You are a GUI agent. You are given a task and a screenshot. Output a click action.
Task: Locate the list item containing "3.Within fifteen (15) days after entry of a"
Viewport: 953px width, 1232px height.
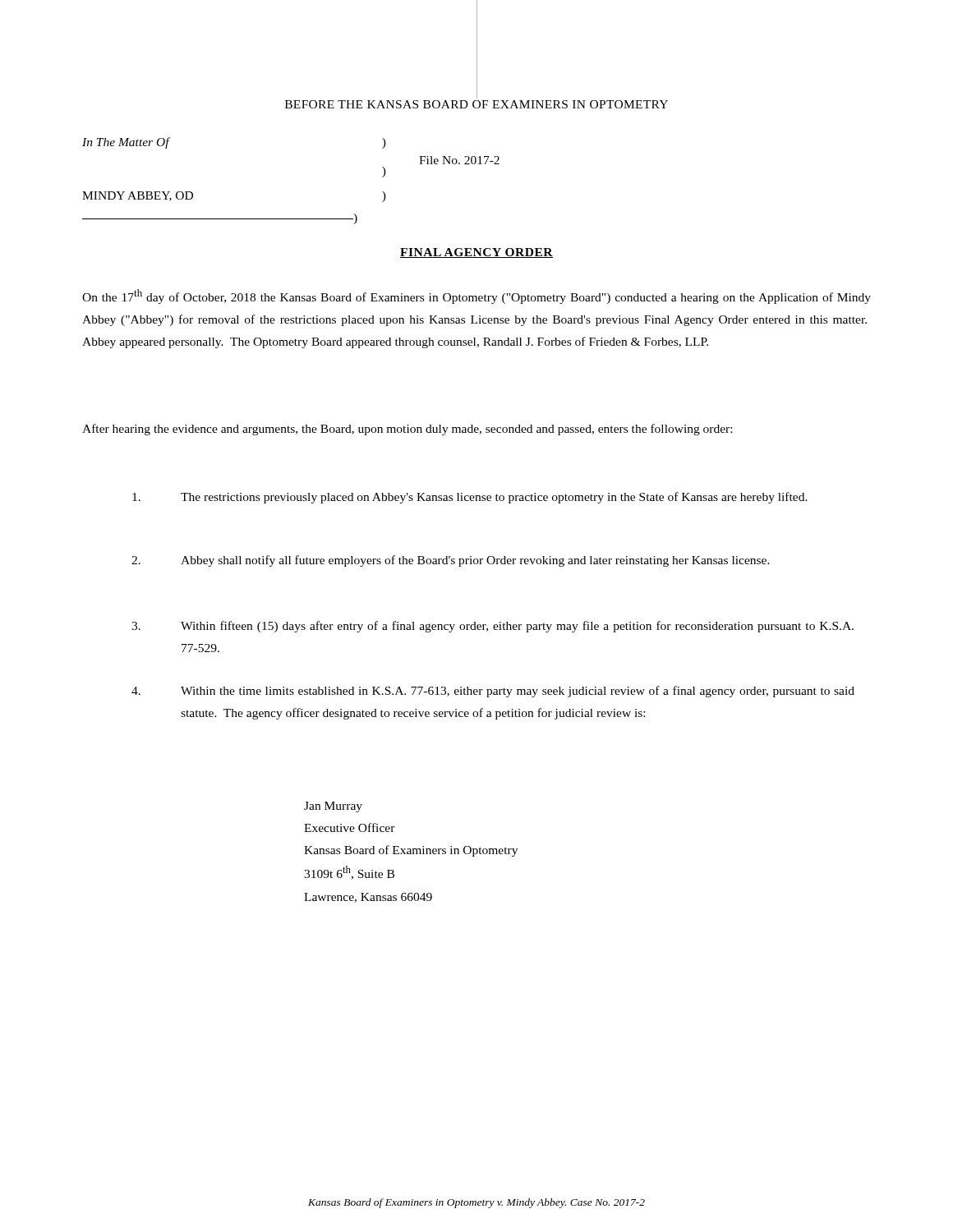click(x=468, y=637)
